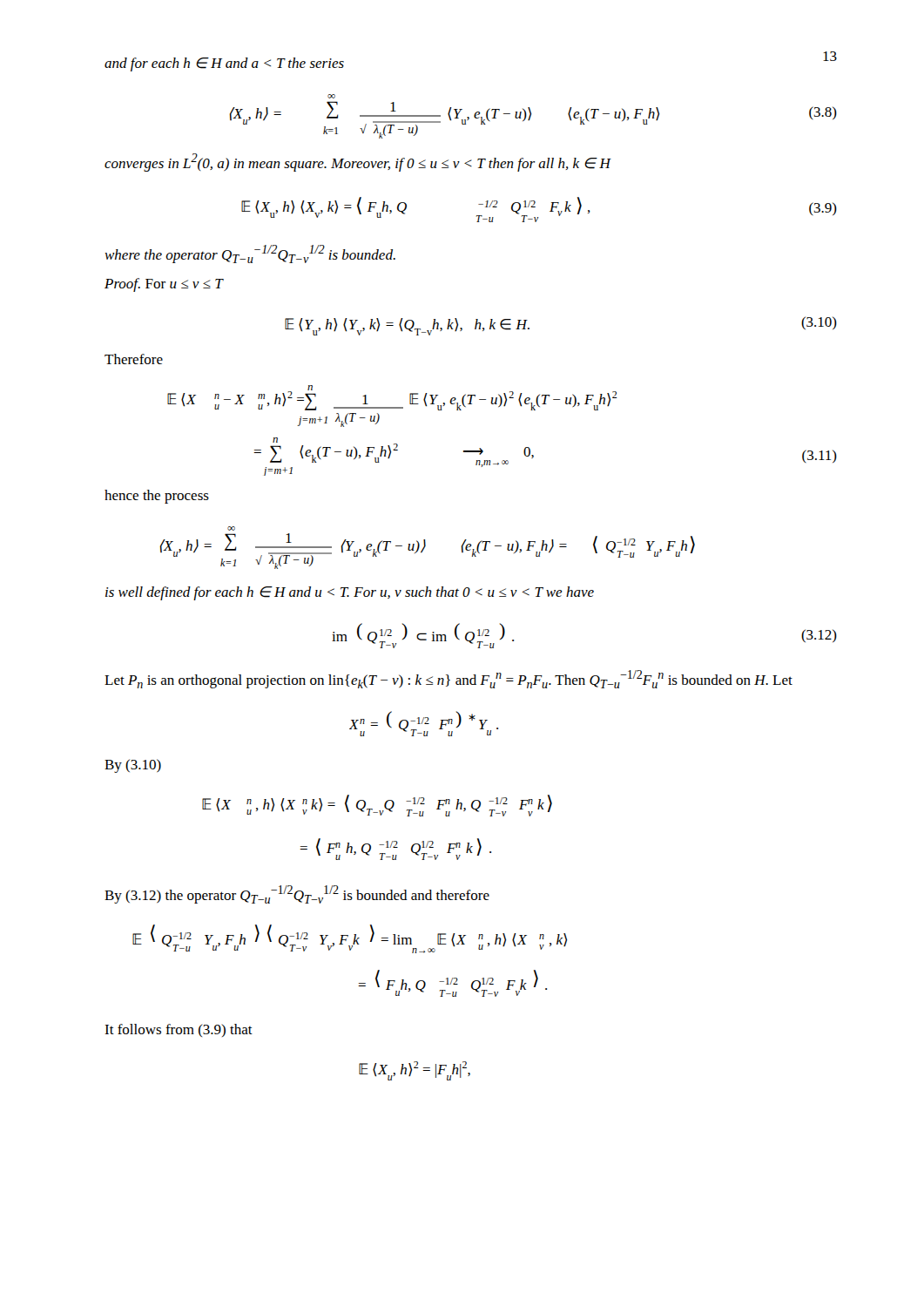Point to the text starting "Proof. For u ≤ v"
The height and width of the screenshot is (1307, 924).
(x=164, y=284)
